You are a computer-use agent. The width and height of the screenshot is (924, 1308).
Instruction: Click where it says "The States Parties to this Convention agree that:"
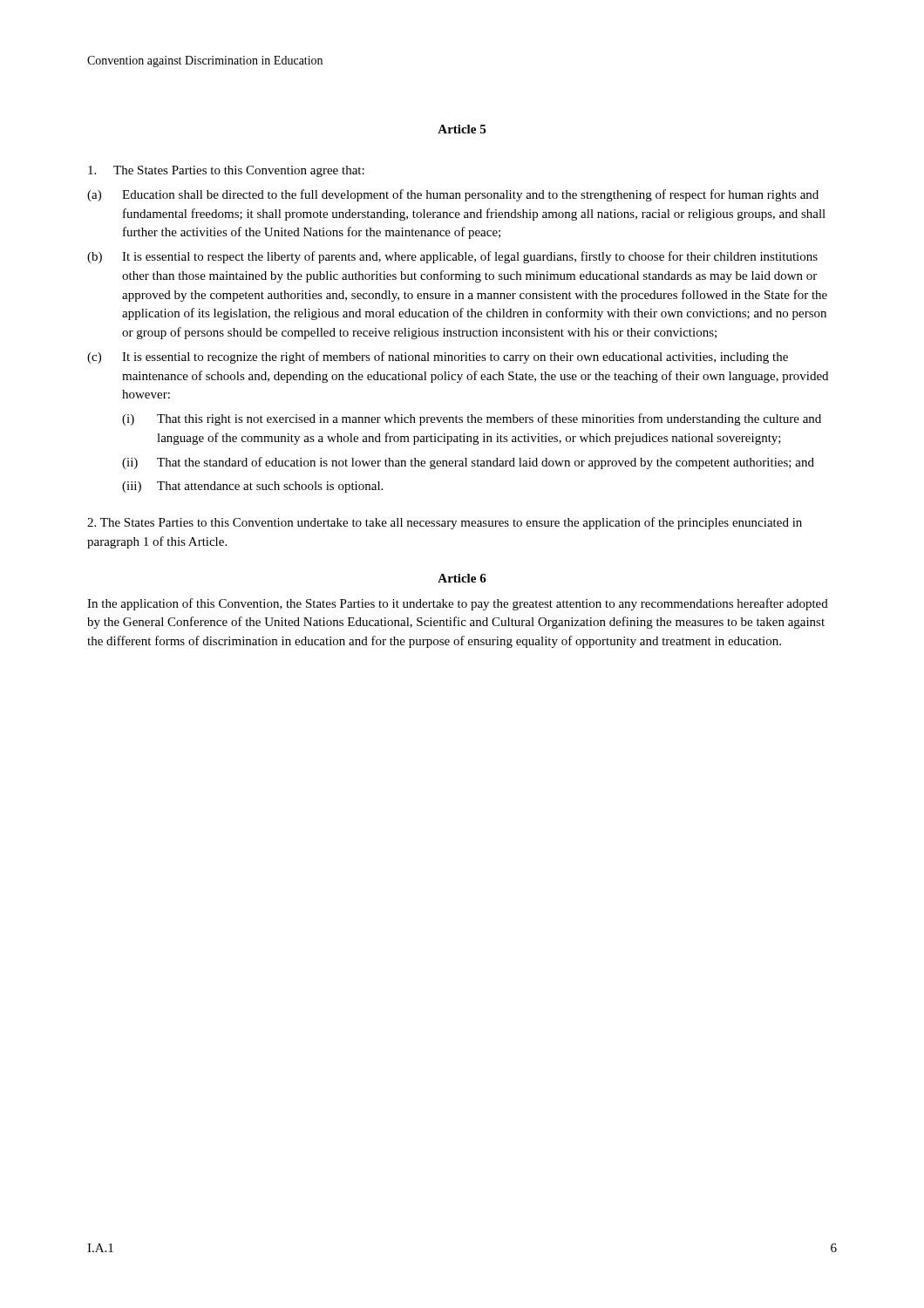226,171
